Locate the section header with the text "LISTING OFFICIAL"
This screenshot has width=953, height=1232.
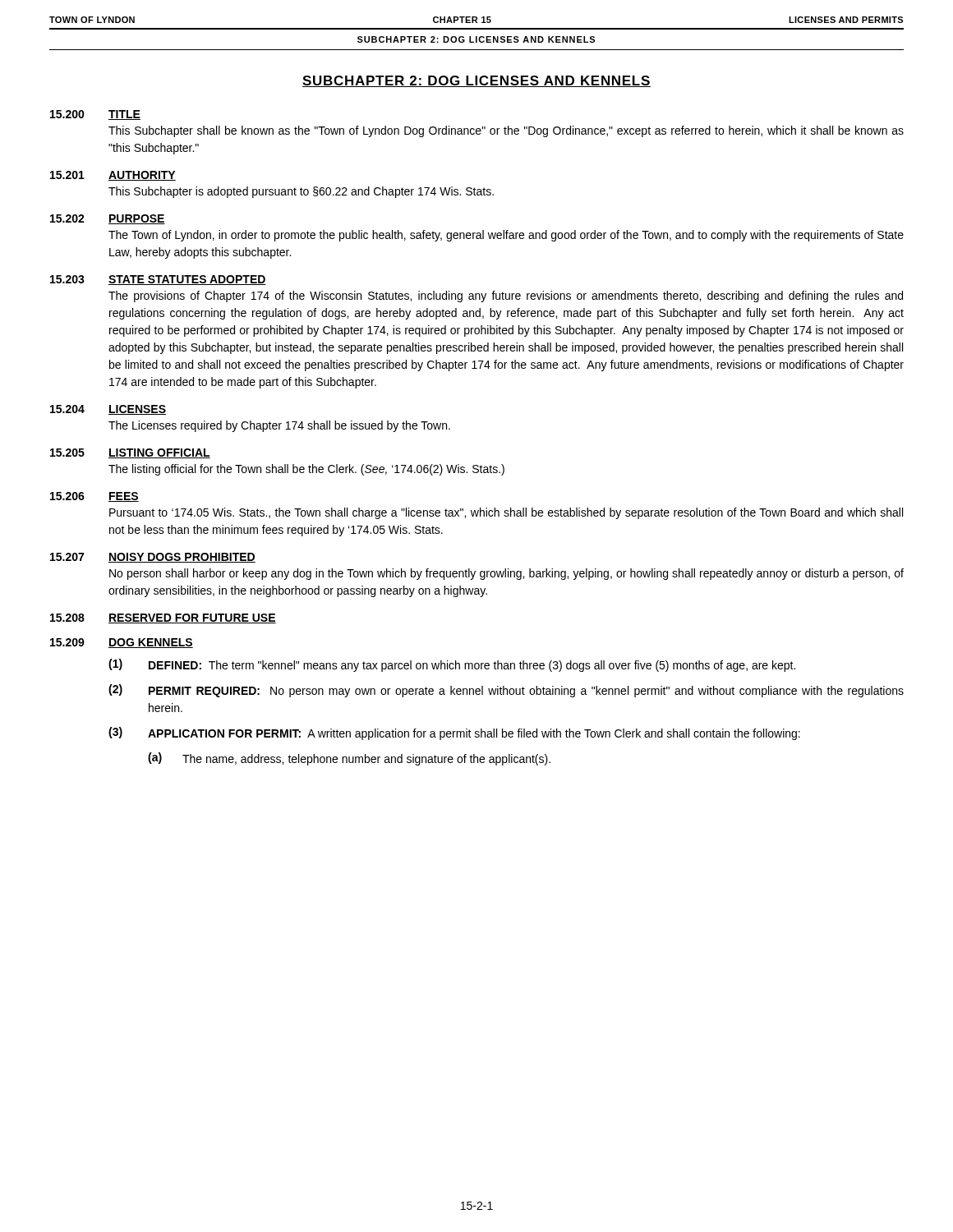click(x=159, y=453)
